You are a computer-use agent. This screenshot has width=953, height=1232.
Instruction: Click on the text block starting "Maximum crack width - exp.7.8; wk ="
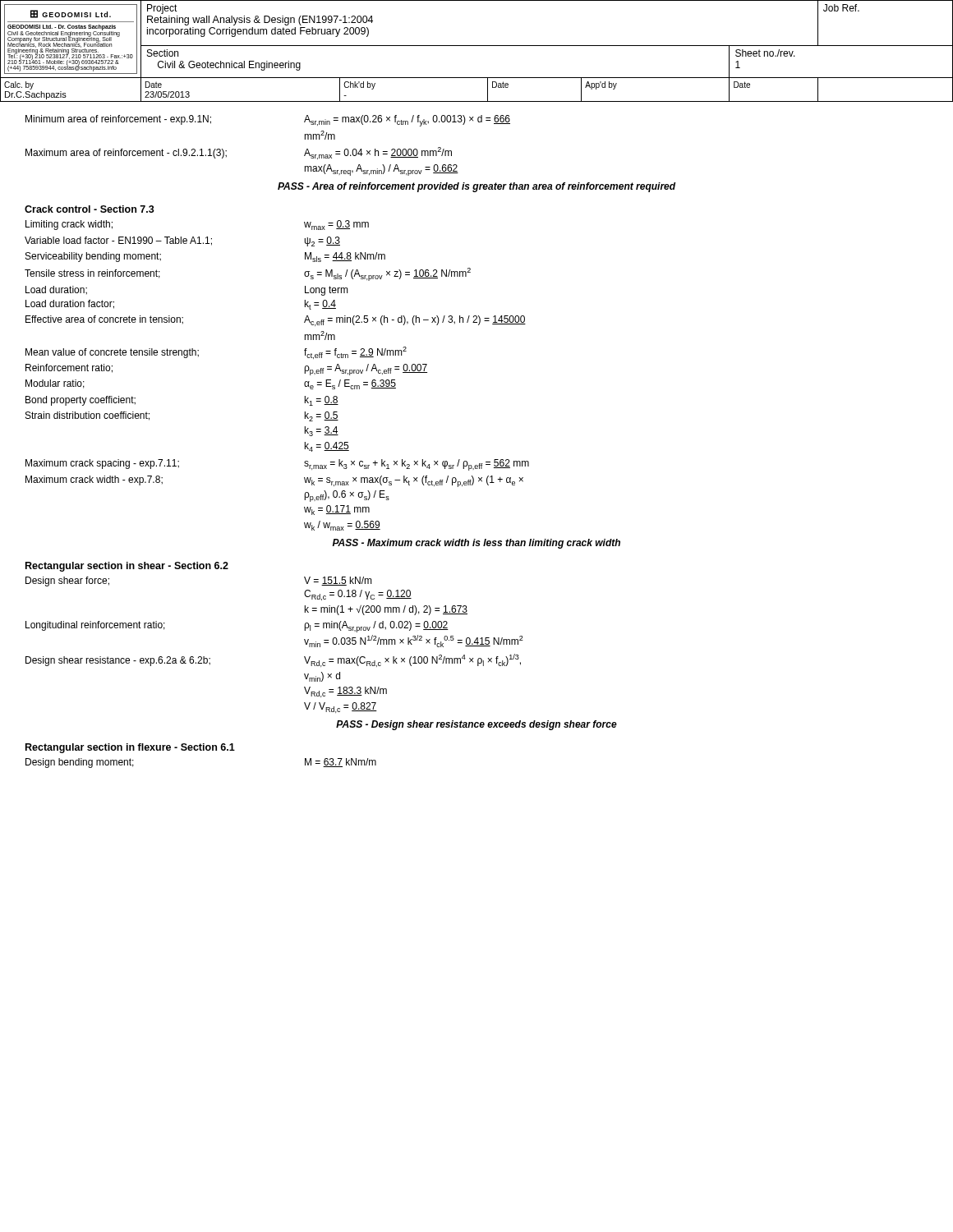tap(92, 481)
